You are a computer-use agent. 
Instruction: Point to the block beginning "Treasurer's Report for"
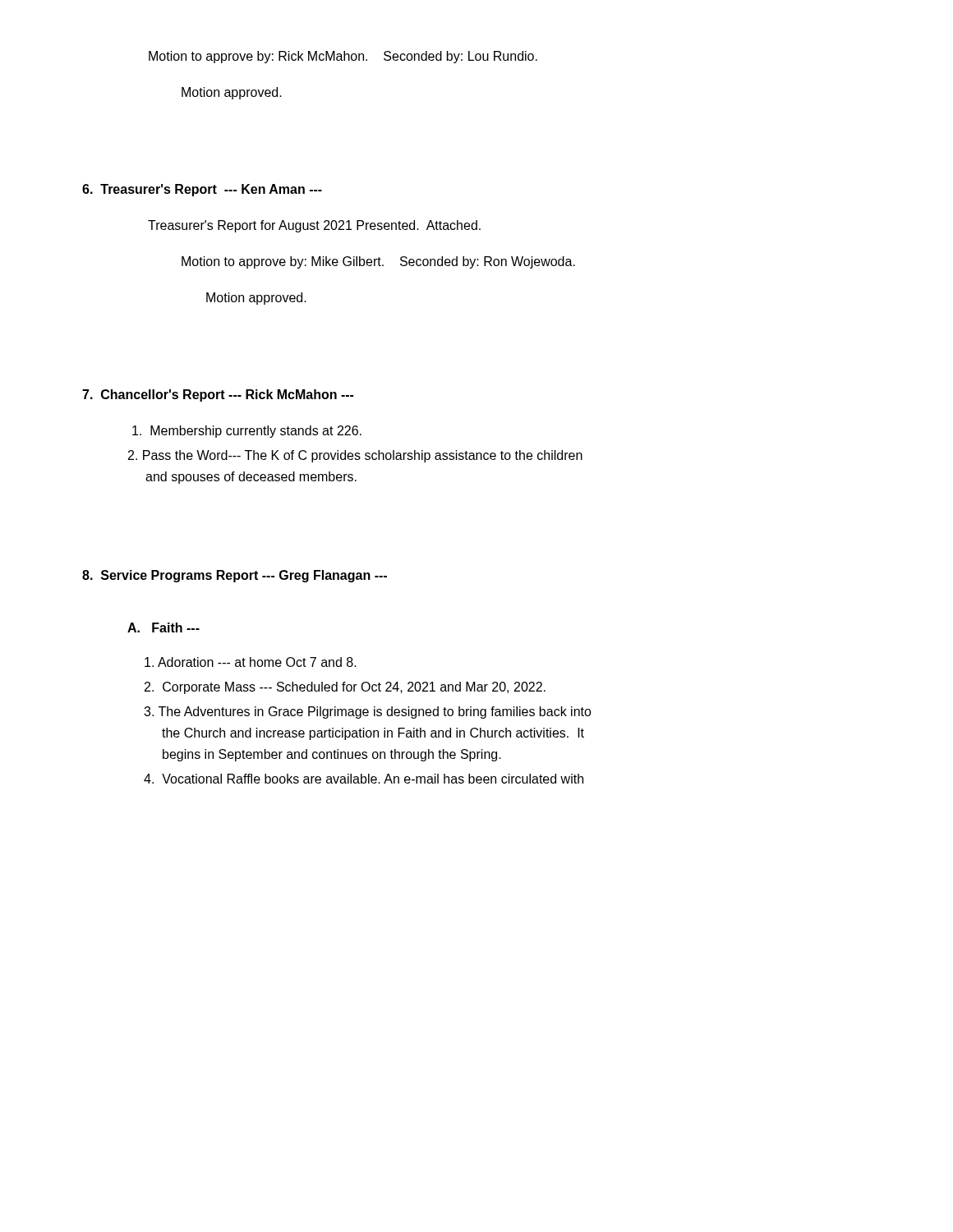pos(315,225)
